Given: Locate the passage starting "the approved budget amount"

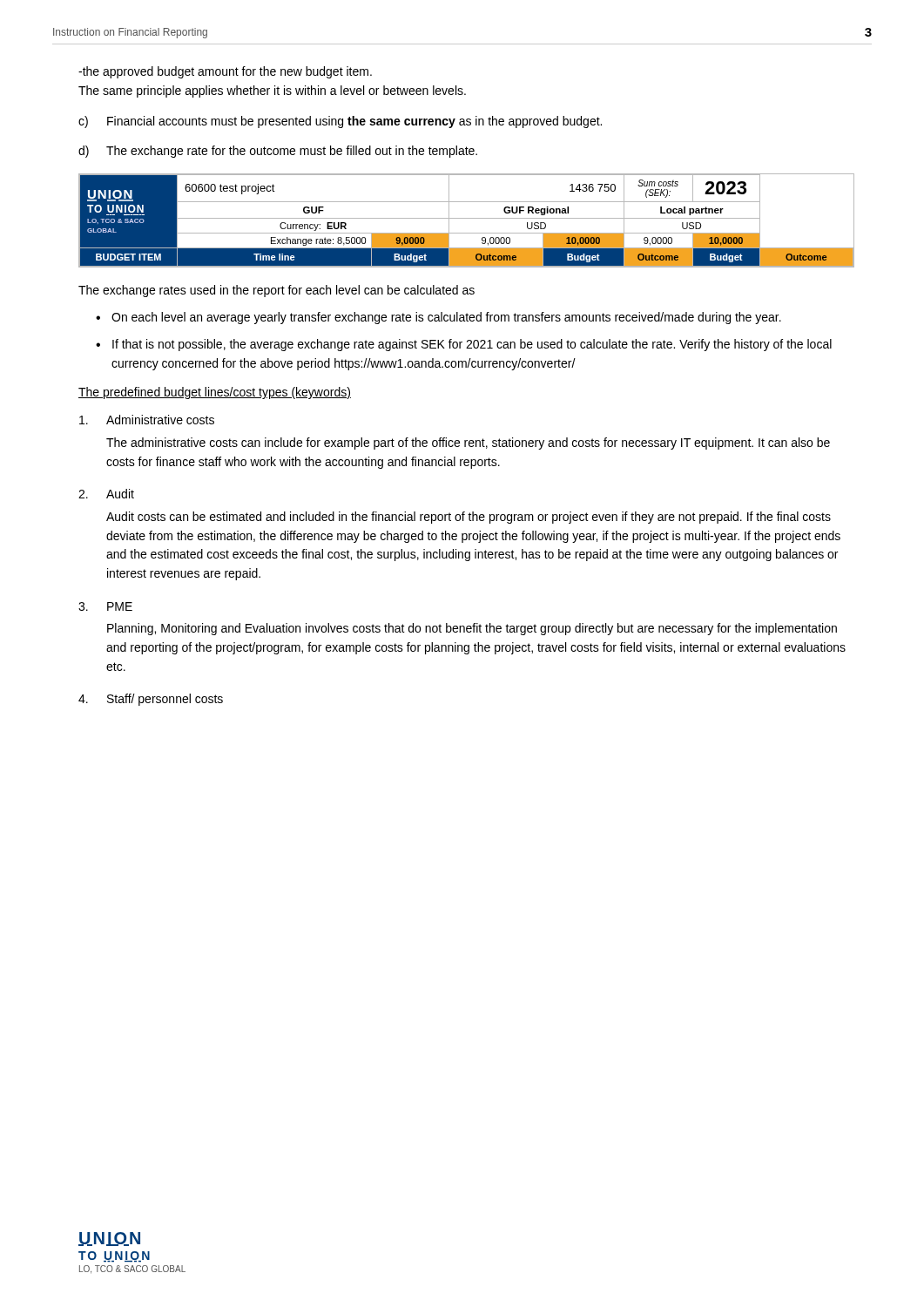Looking at the screenshot, I should coord(273,81).
